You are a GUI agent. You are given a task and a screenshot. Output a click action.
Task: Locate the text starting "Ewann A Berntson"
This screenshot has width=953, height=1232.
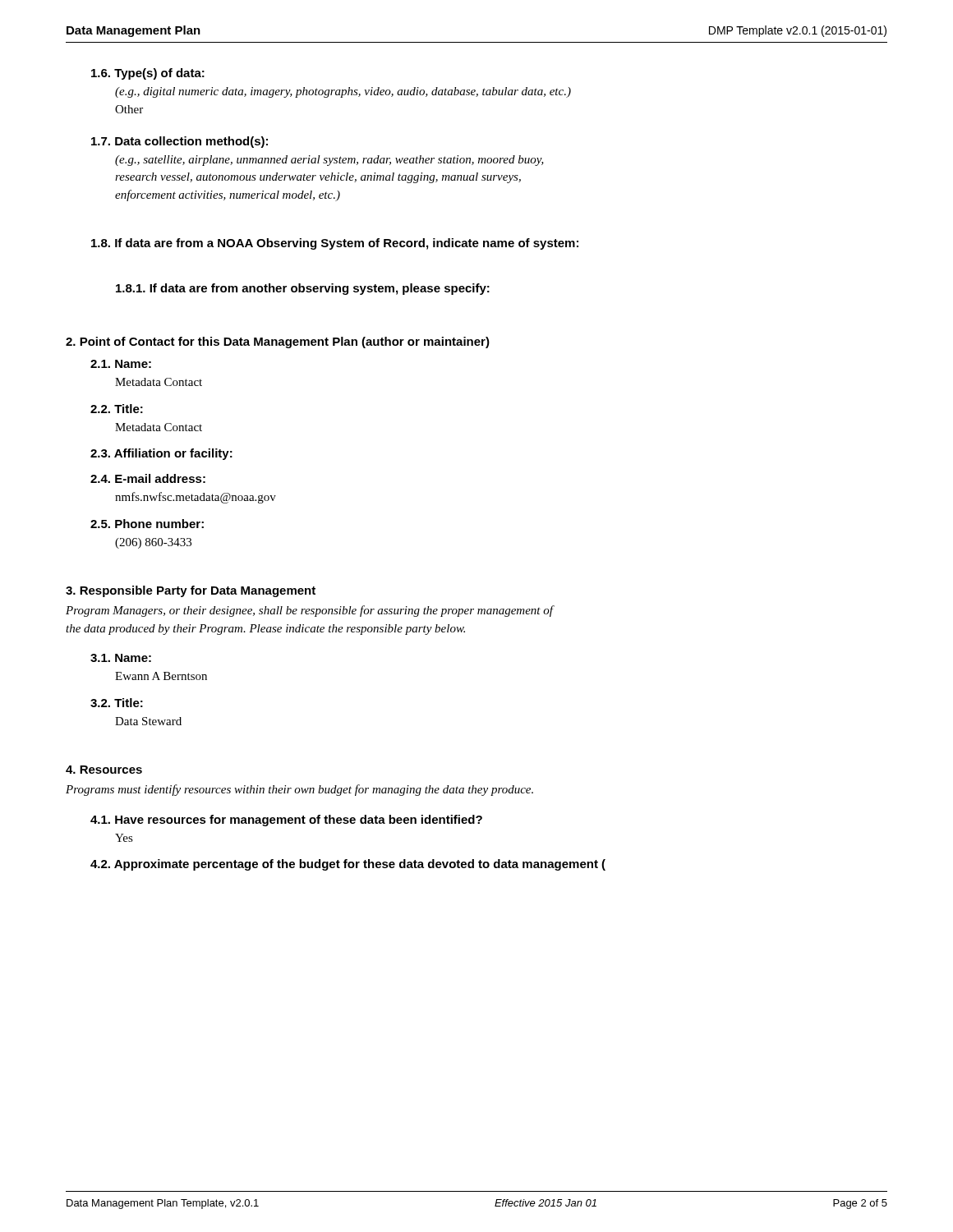pos(161,676)
